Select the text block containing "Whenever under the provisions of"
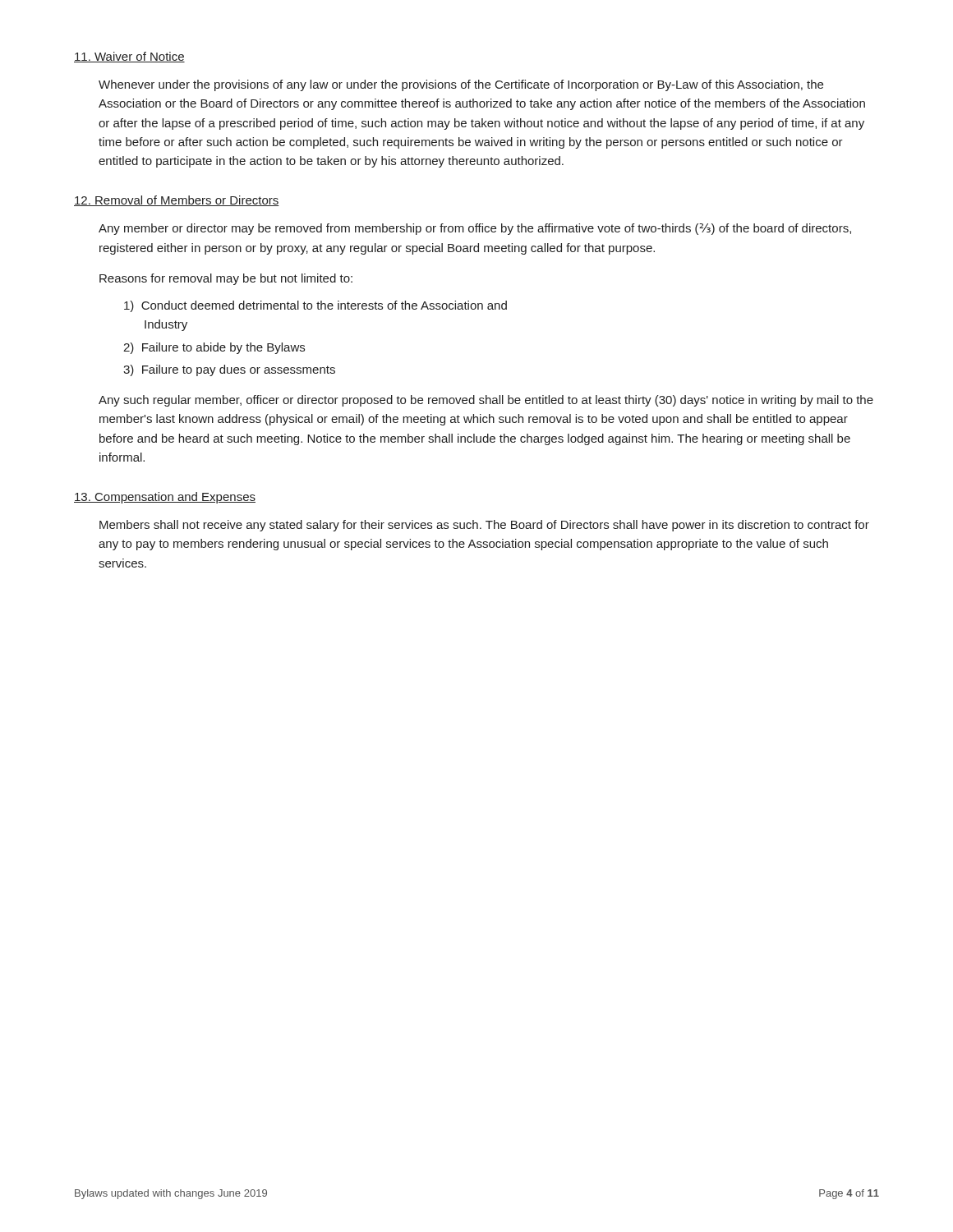Viewport: 953px width, 1232px height. pyautogui.click(x=482, y=122)
